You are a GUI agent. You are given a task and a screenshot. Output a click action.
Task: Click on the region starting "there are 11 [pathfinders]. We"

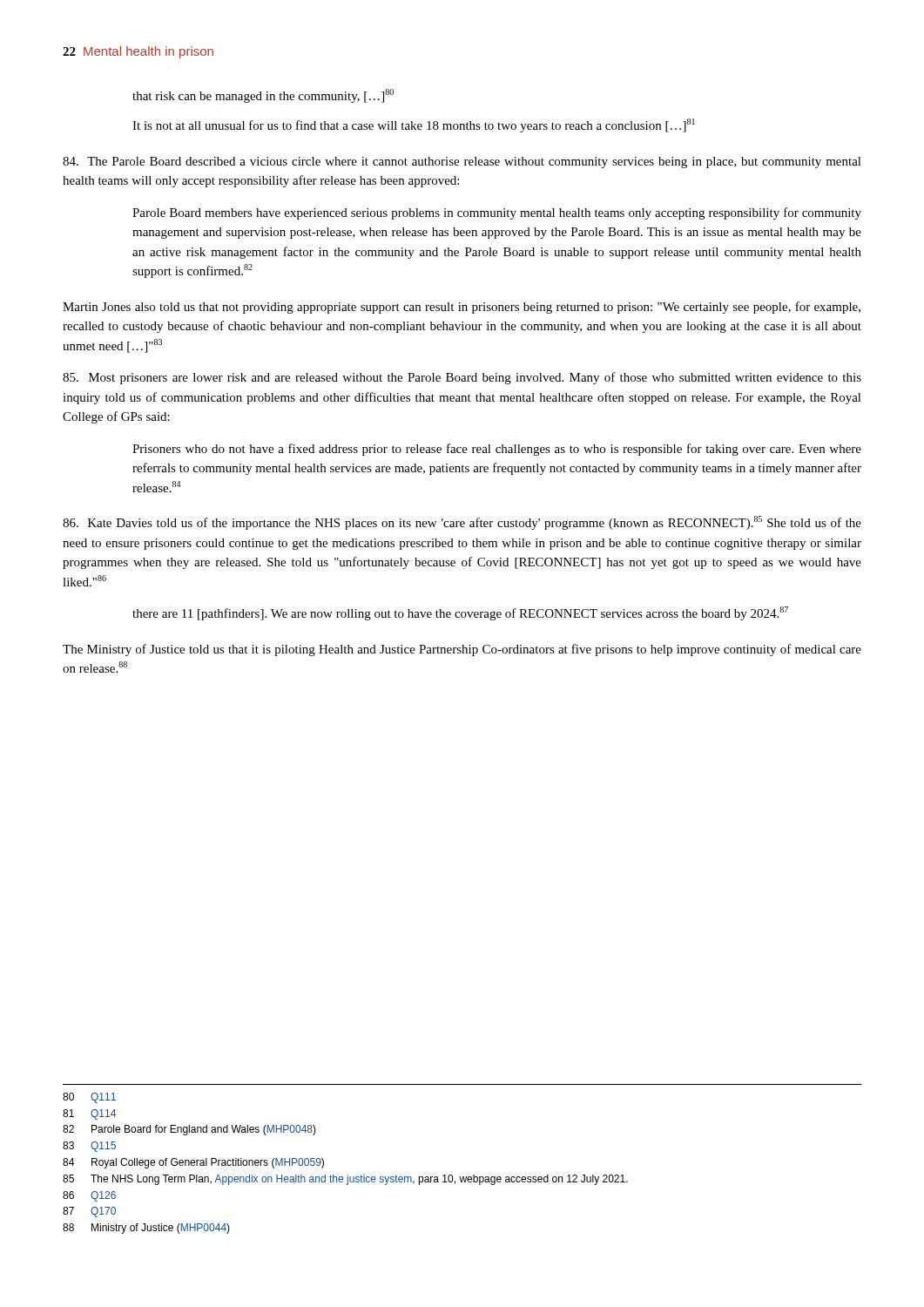click(x=460, y=613)
